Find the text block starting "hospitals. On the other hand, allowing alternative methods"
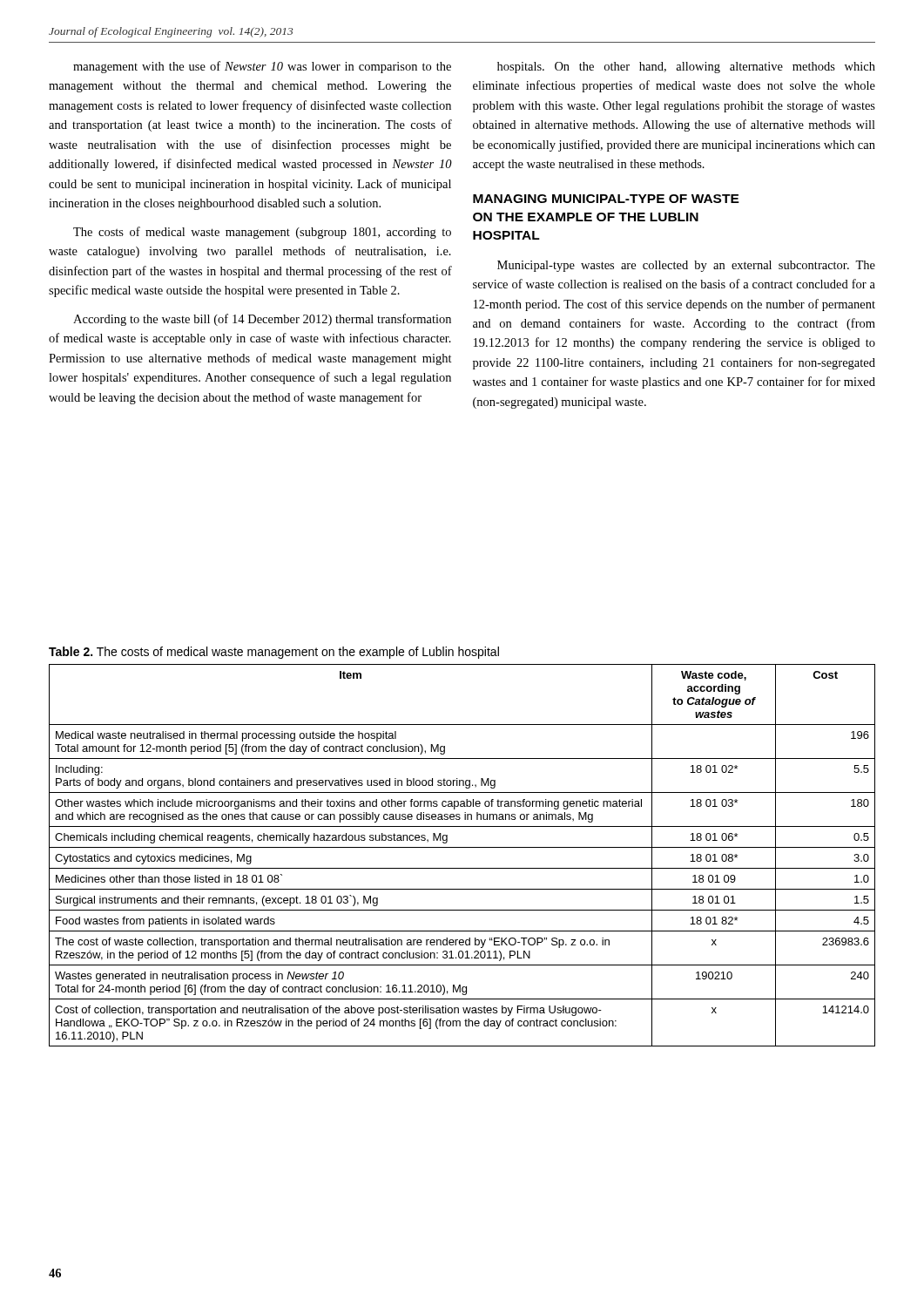924x1307 pixels. (x=686, y=68)
